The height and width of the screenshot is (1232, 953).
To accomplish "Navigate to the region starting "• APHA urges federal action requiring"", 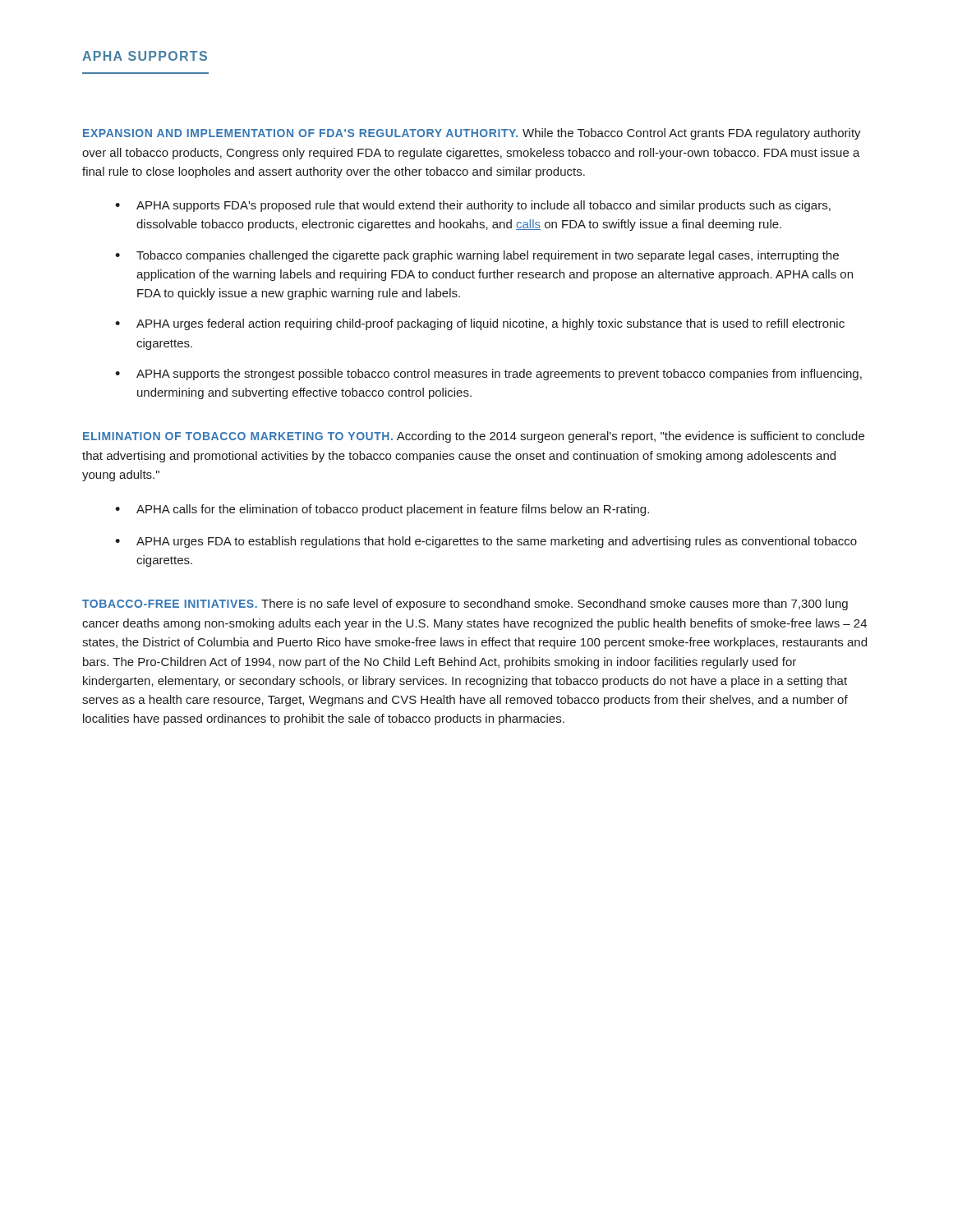I will [x=493, y=333].
